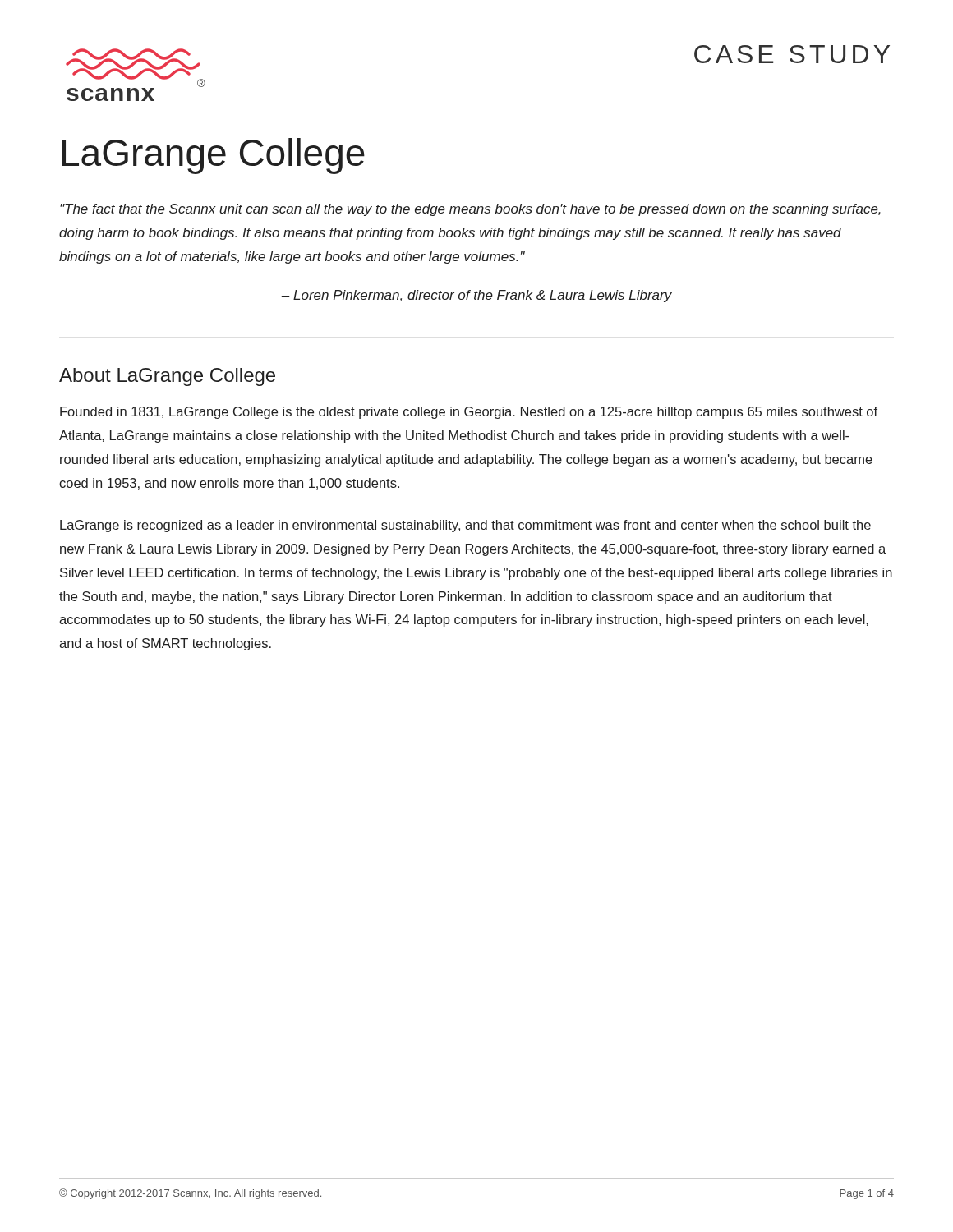Click on the title with the text "CASE STUDY"
953x1232 pixels.
click(x=793, y=54)
